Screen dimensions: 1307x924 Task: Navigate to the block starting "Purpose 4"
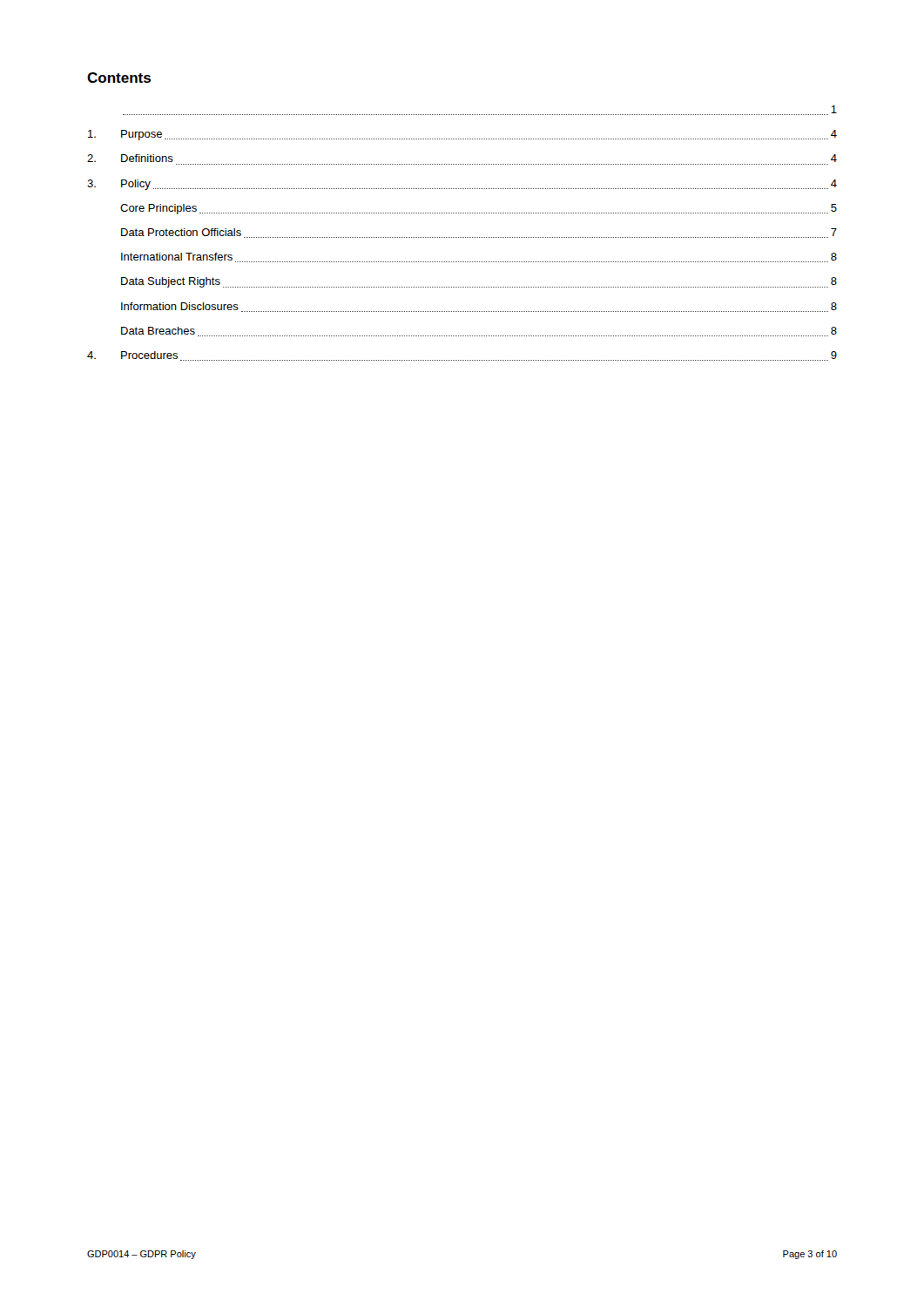[x=462, y=134]
